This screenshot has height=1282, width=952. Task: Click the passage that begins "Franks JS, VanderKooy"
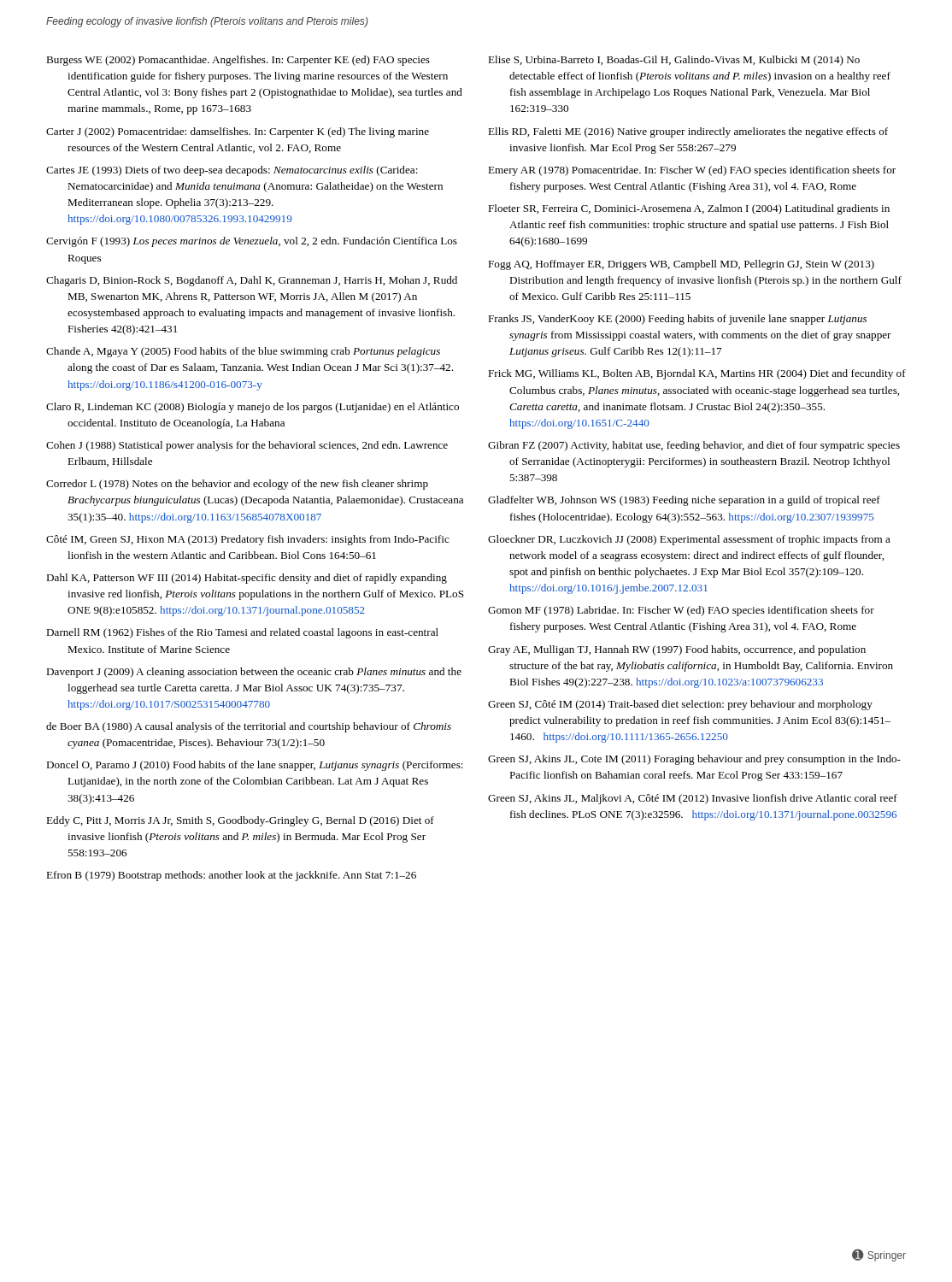pyautogui.click(x=689, y=335)
